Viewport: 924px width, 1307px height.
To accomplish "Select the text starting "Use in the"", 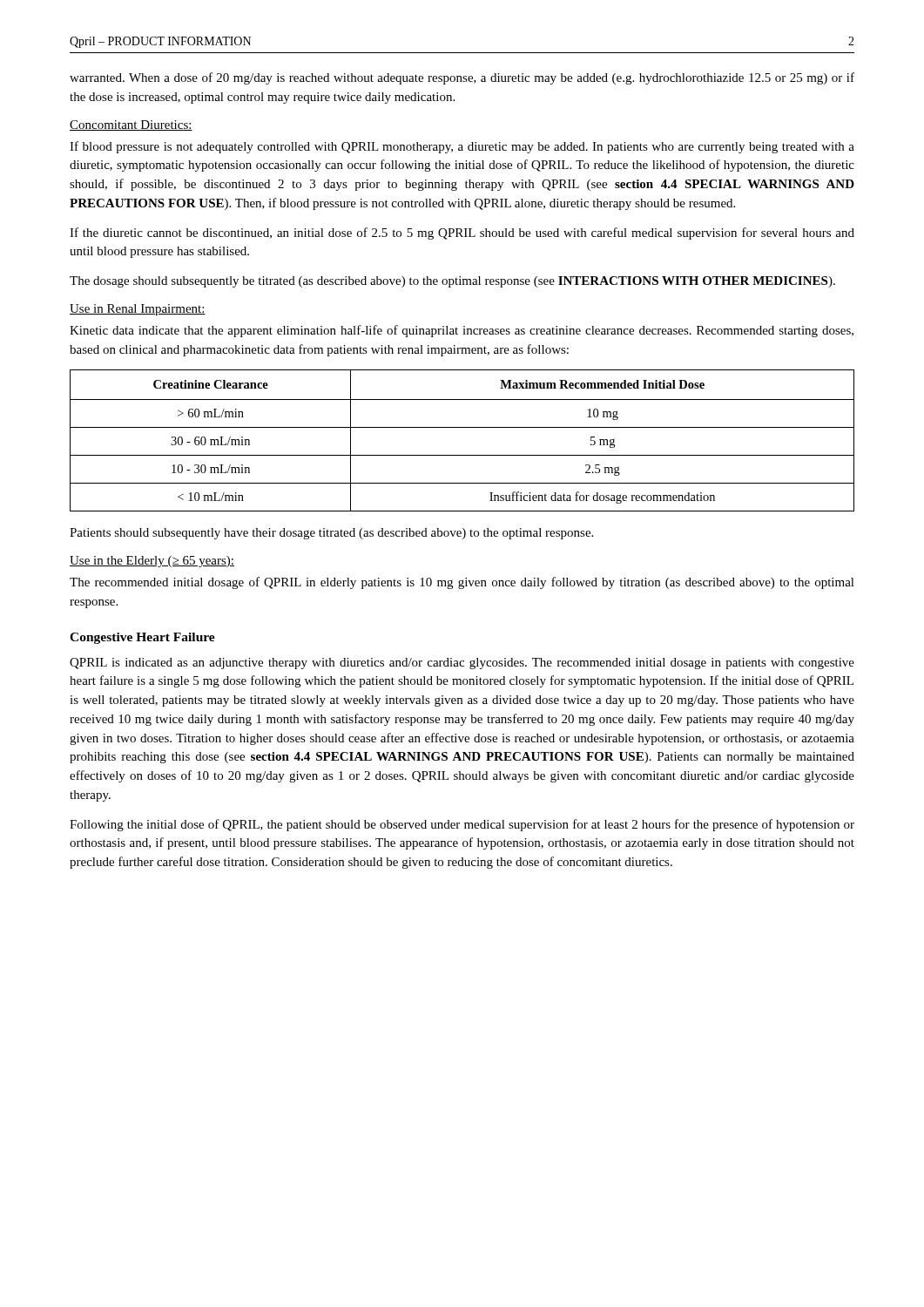I will tap(152, 562).
